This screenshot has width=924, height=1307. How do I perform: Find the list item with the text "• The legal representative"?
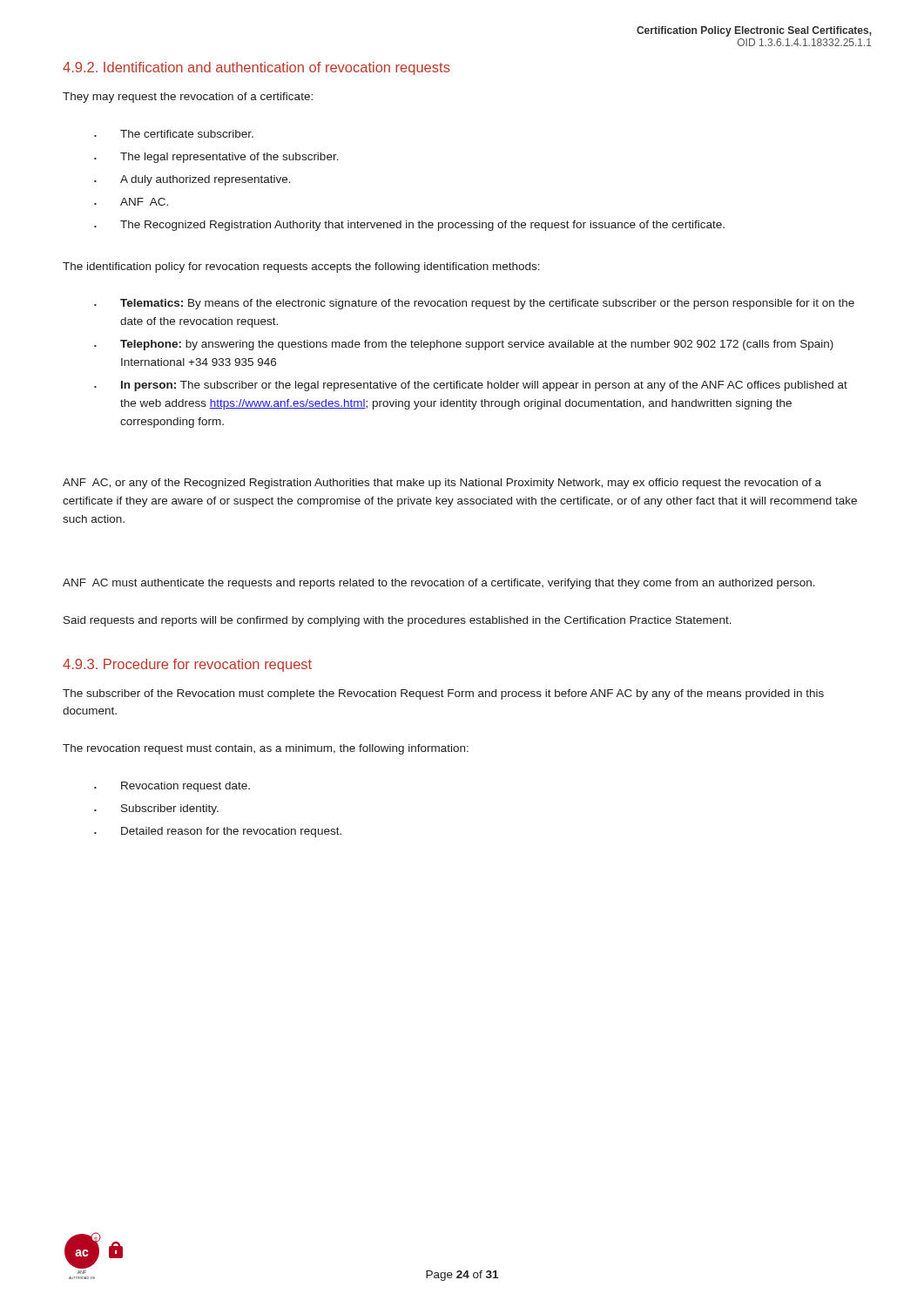pyautogui.click(x=216, y=158)
